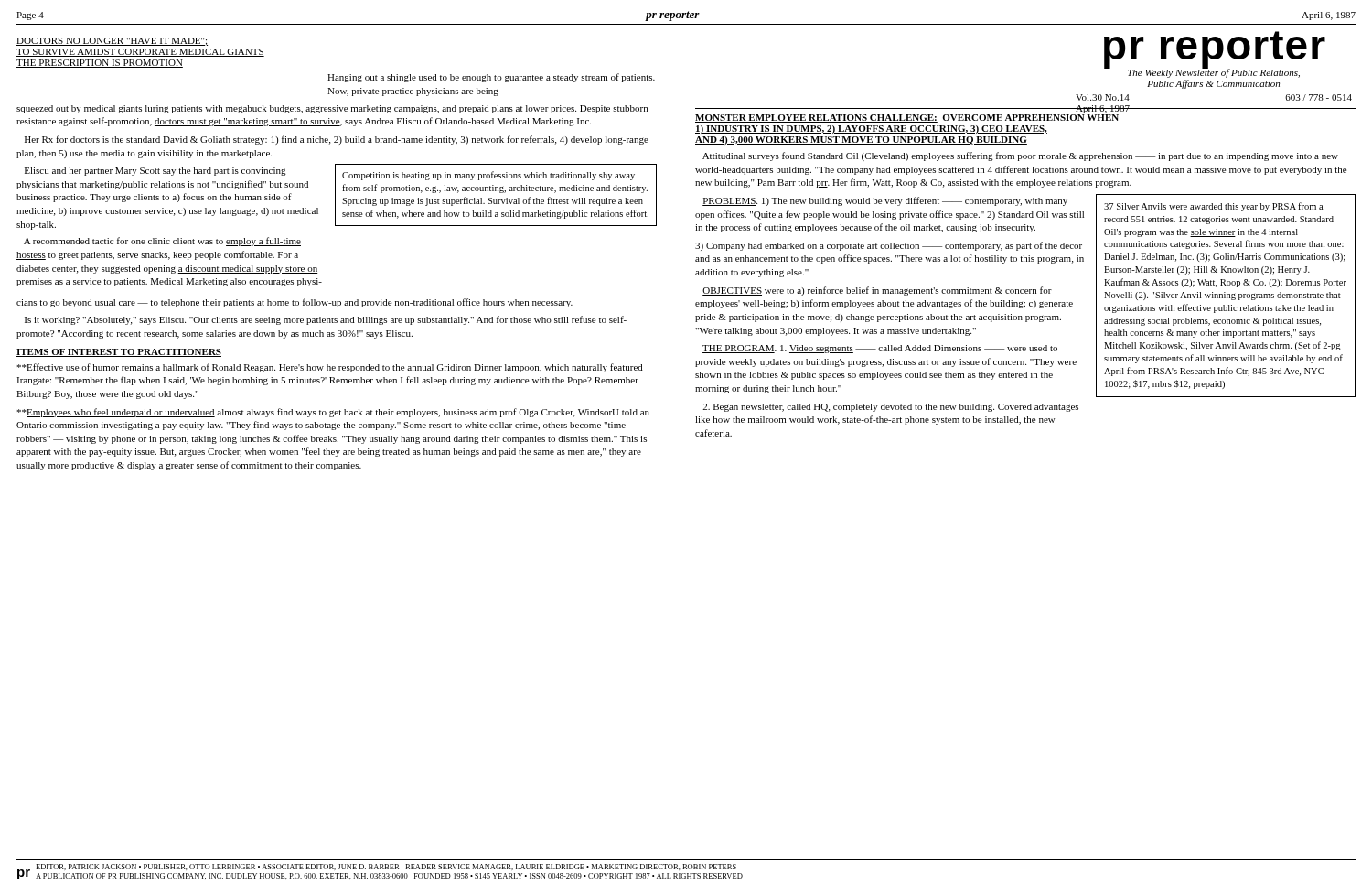Locate the section header that opens with "DOCTORS NO LONGER "HAVE IT"
Image resolution: width=1372 pixels, height=884 pixels.
[112, 42]
